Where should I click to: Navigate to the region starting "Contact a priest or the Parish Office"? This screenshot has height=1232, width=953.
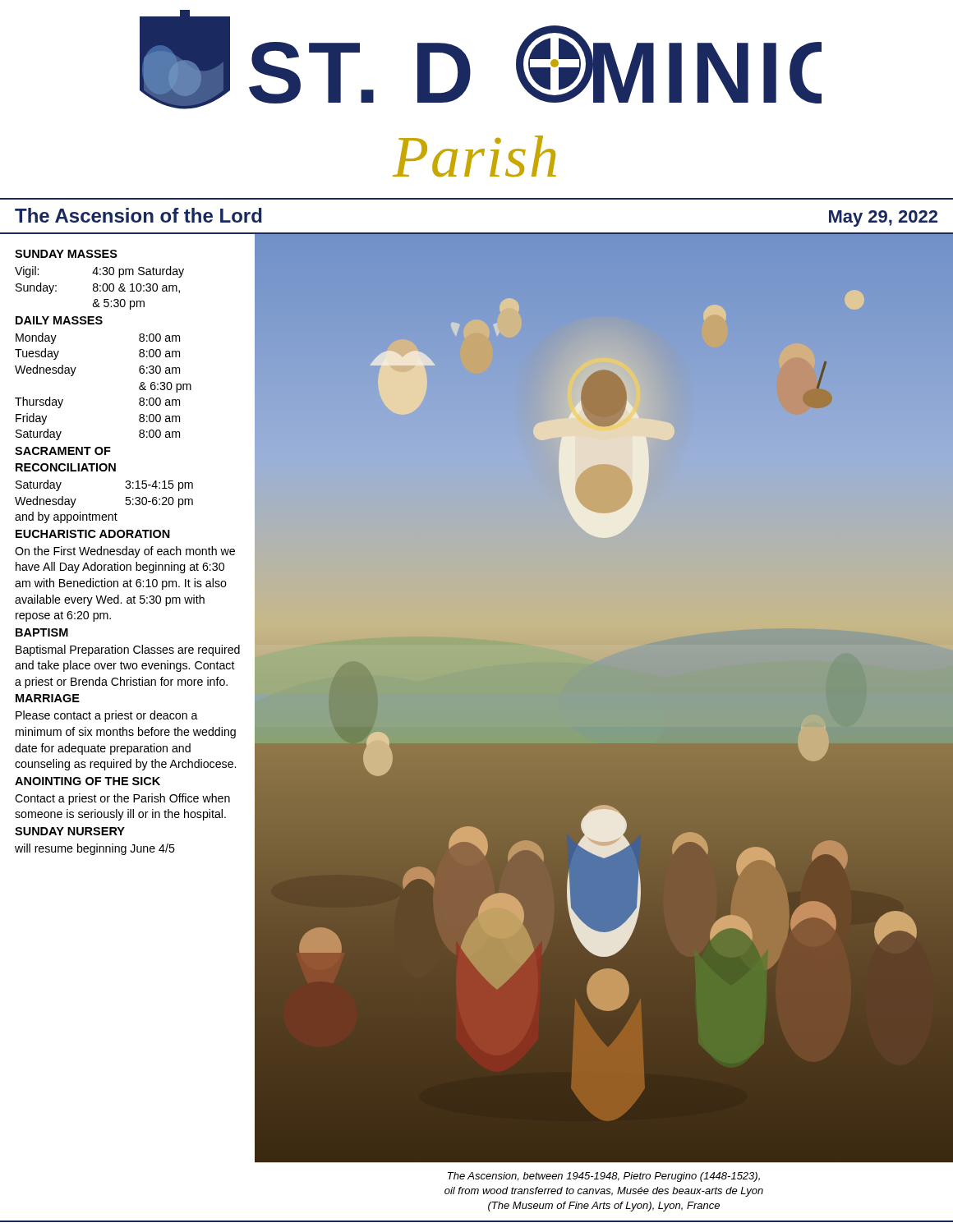(128, 807)
